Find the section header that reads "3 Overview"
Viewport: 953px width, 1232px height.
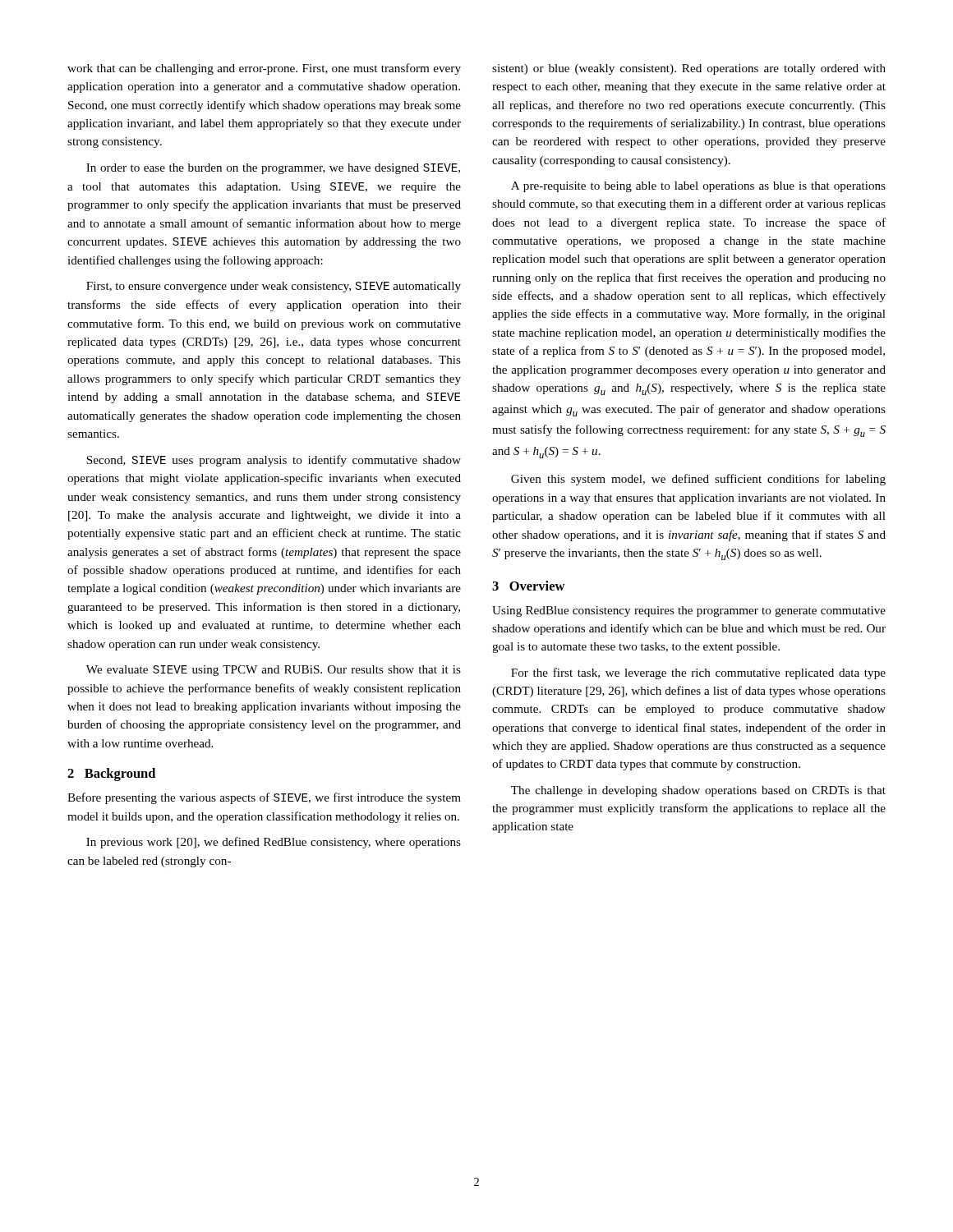click(x=528, y=586)
